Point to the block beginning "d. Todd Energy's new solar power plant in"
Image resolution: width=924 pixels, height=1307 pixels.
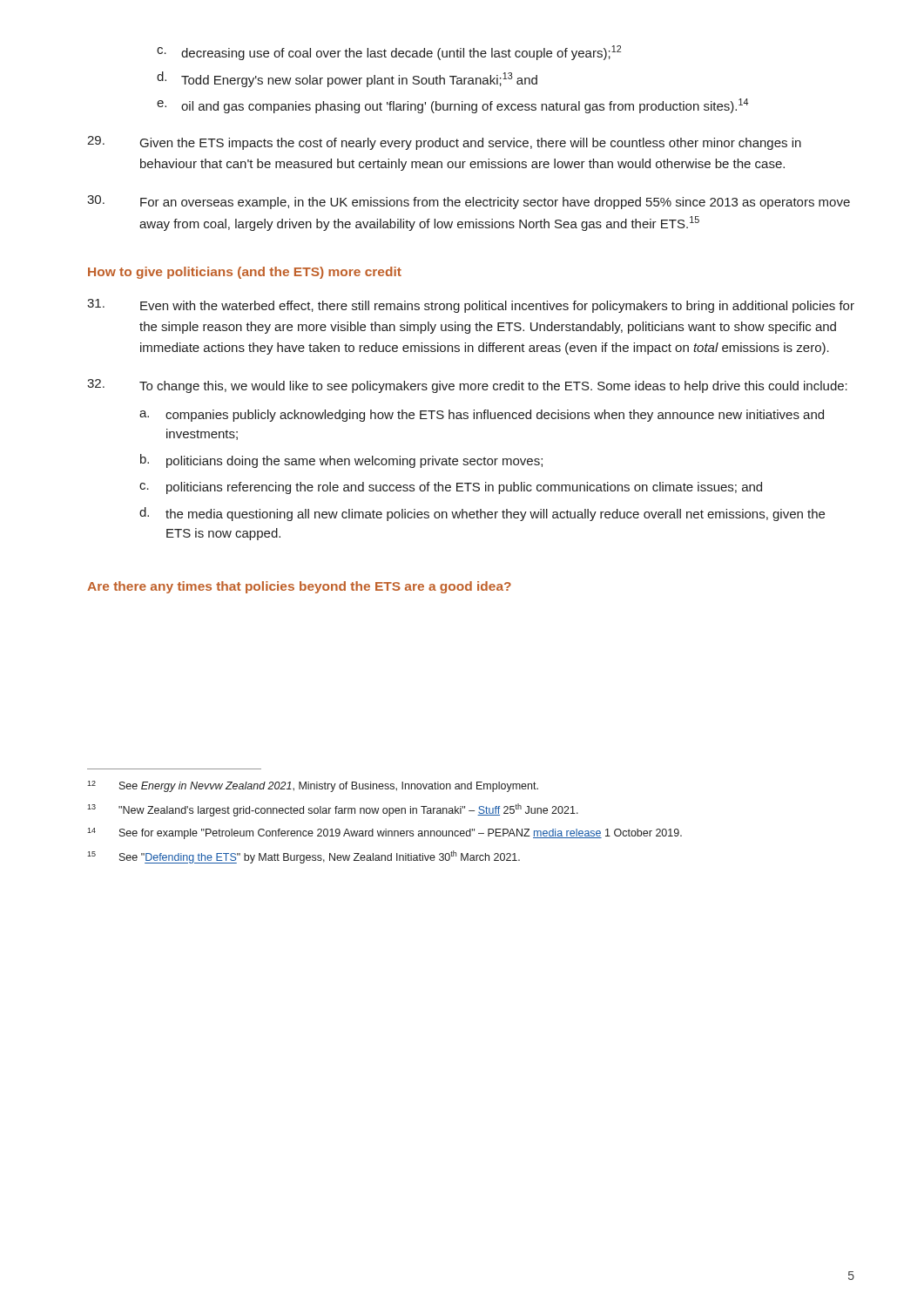pos(347,79)
